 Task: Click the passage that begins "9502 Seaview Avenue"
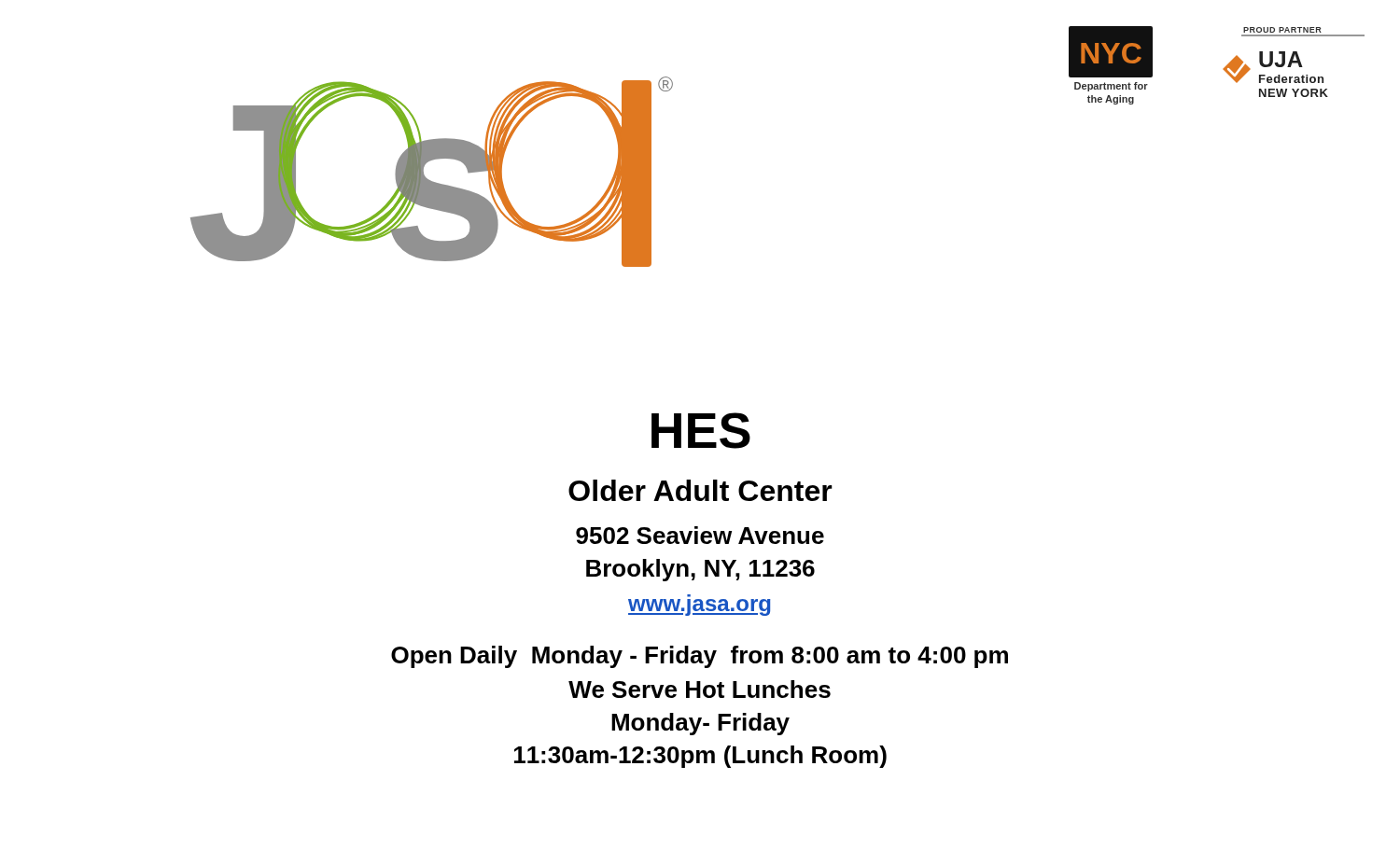click(x=700, y=569)
